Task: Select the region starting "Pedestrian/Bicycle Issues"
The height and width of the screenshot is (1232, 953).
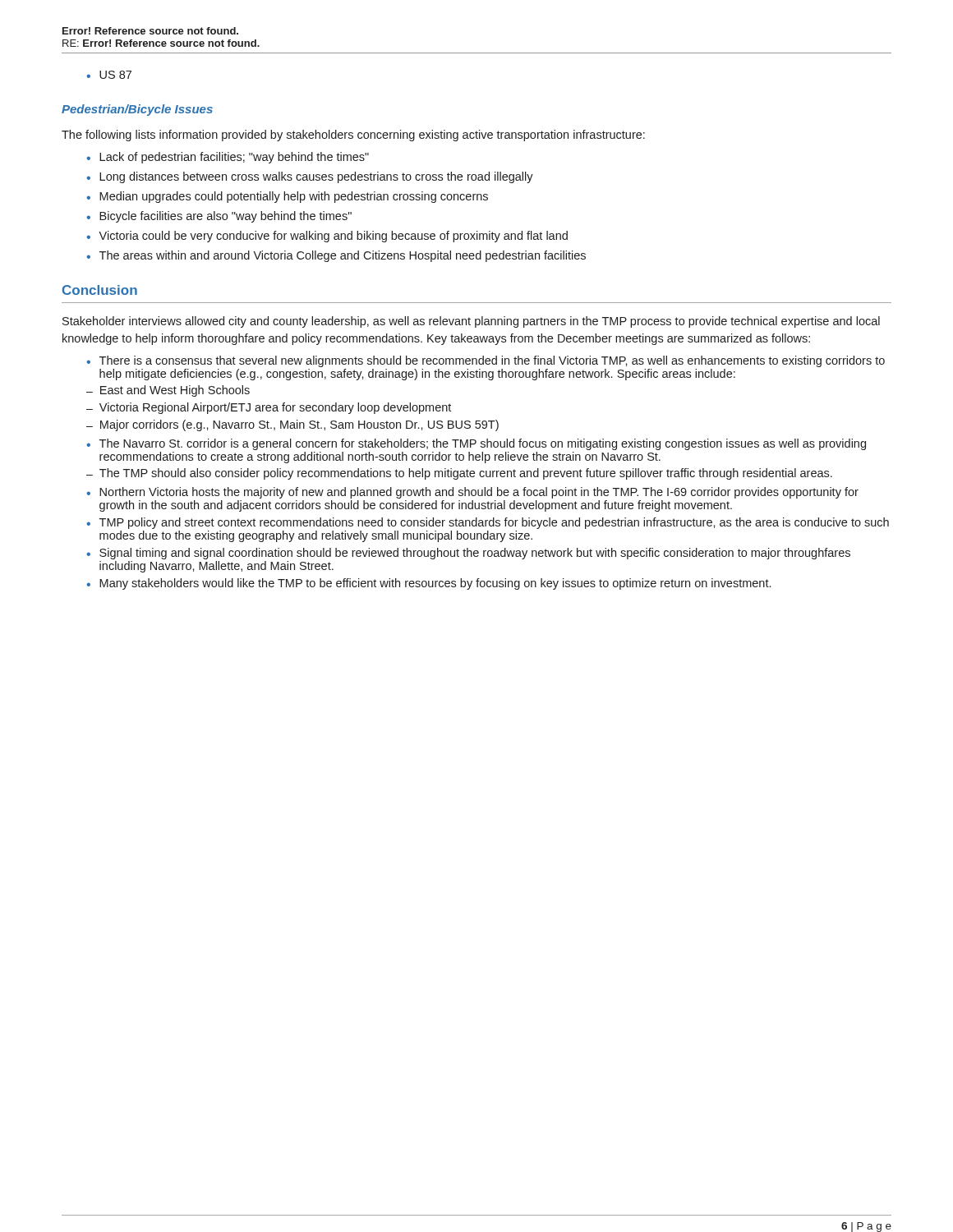Action: point(137,109)
